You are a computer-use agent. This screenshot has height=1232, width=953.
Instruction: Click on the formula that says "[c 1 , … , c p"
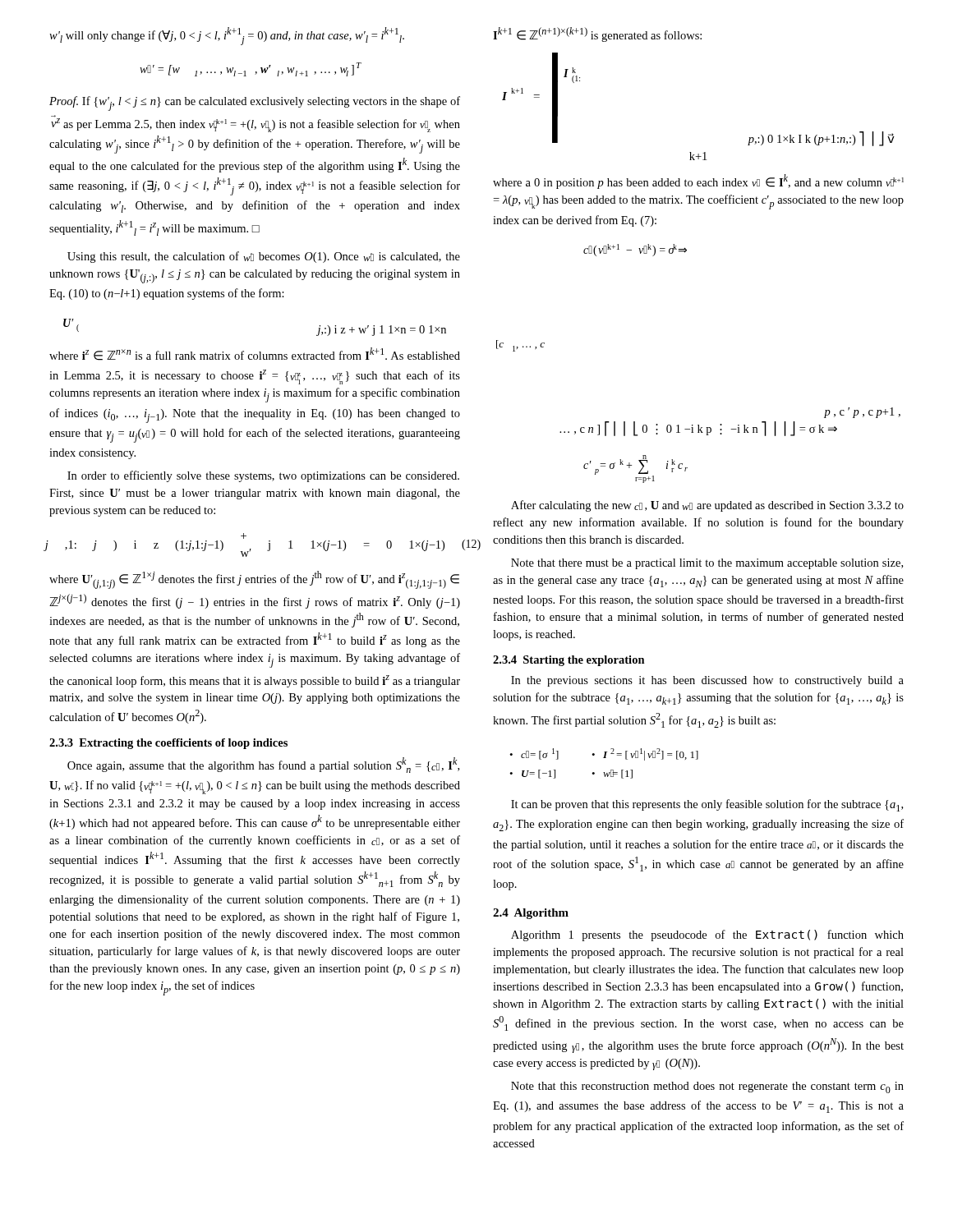click(x=520, y=346)
